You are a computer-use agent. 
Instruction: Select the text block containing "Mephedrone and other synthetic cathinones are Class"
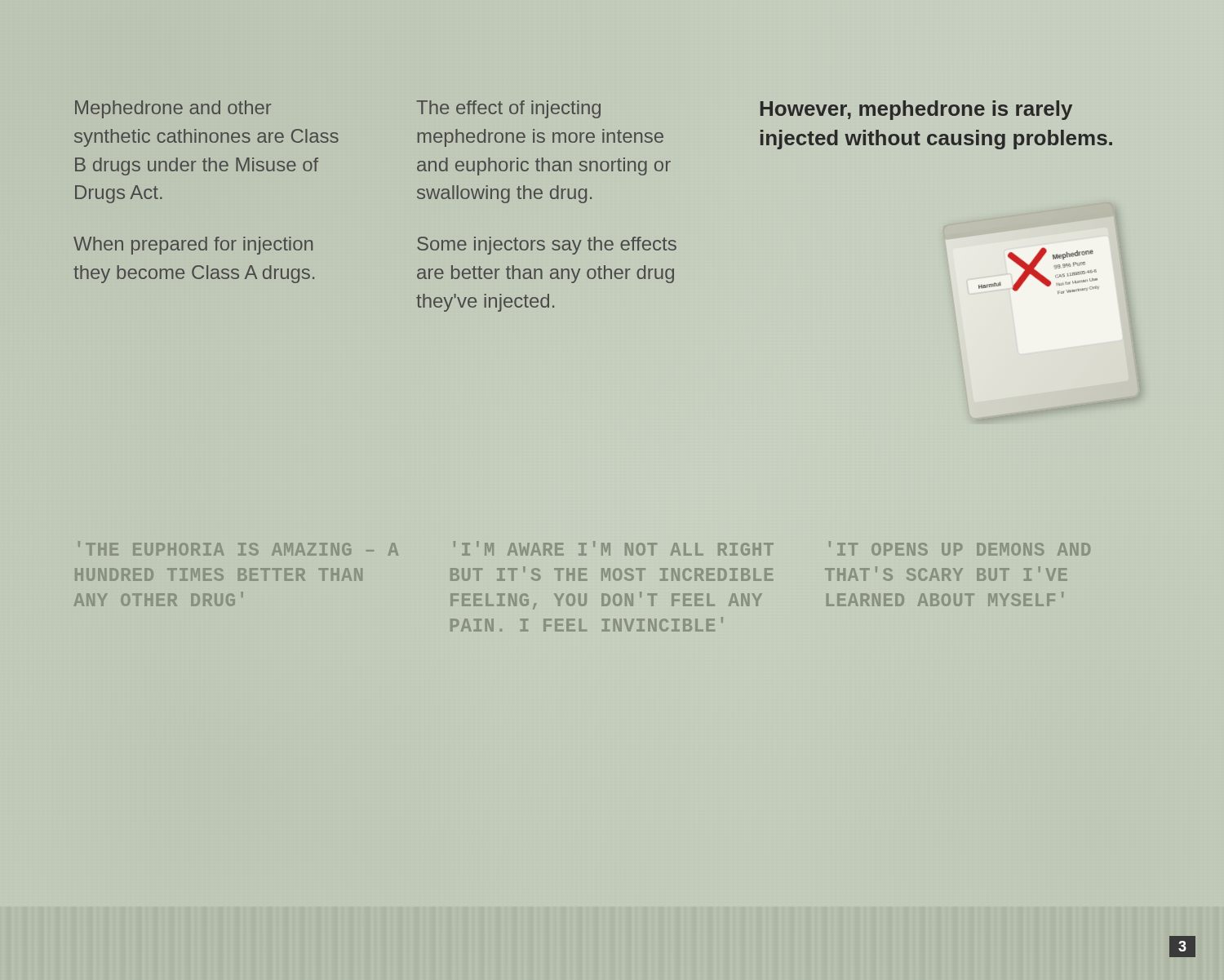(173, 109)
